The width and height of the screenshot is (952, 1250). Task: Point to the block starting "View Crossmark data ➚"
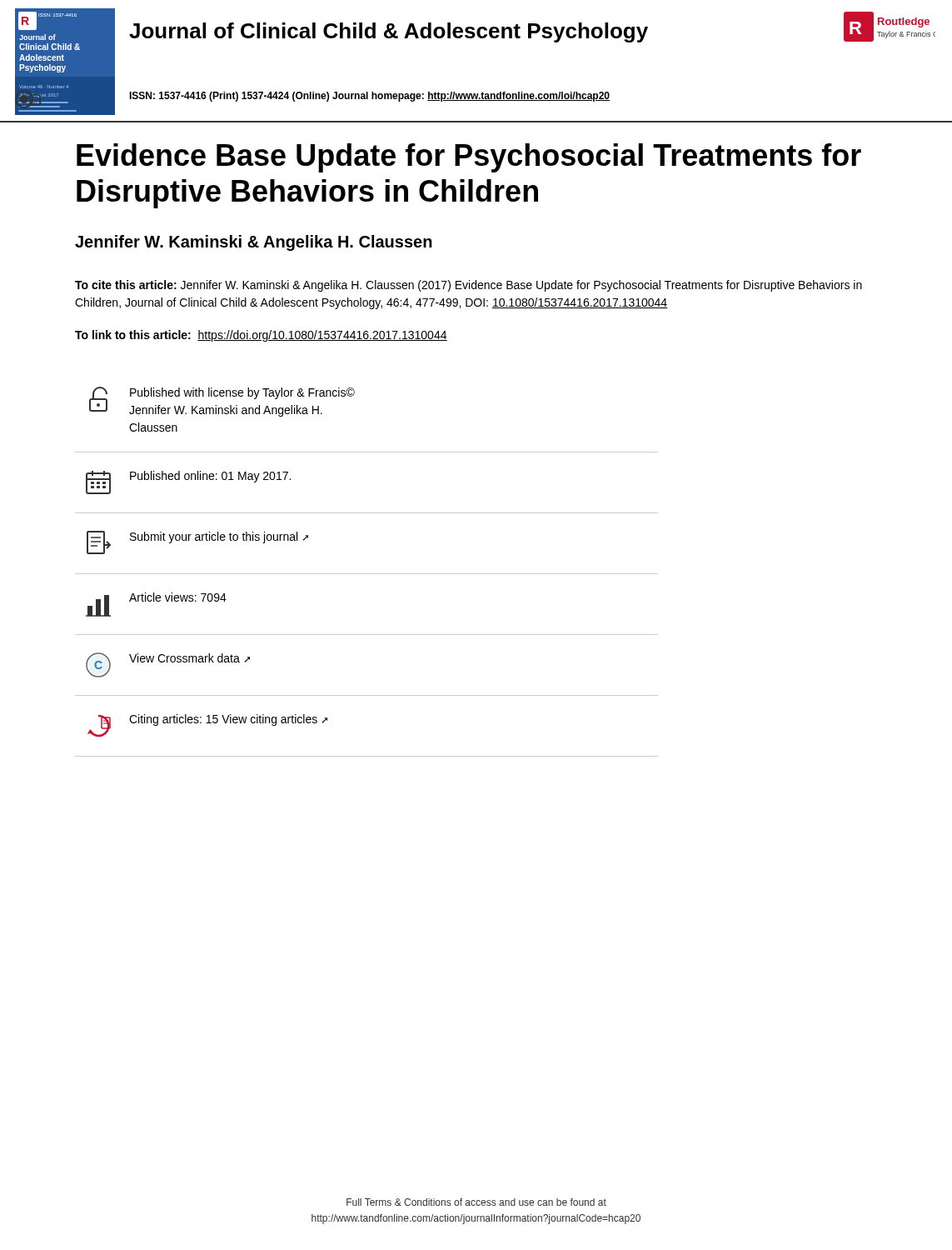[190, 659]
